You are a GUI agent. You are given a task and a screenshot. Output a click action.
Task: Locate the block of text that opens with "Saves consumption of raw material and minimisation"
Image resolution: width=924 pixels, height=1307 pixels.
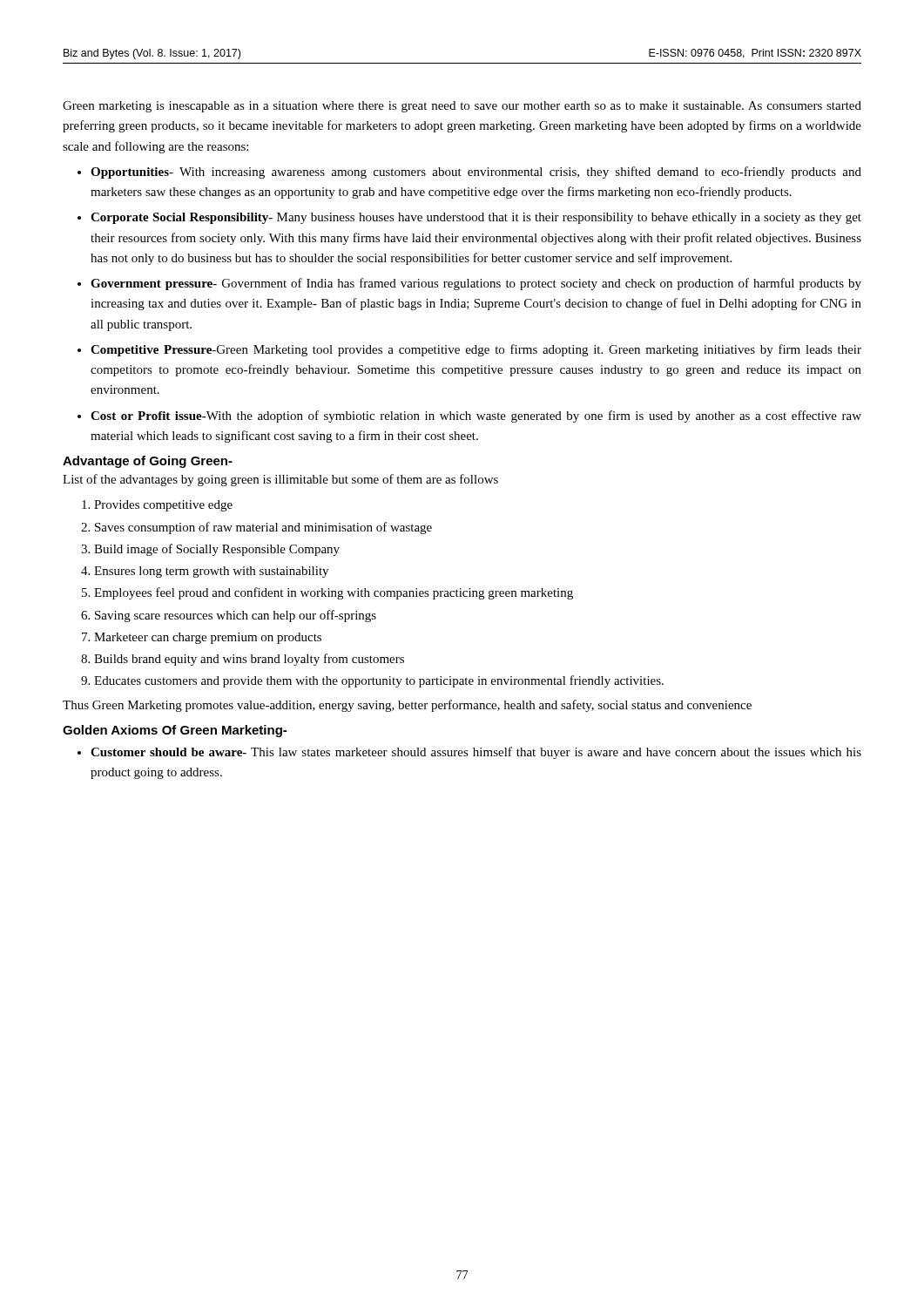click(263, 527)
